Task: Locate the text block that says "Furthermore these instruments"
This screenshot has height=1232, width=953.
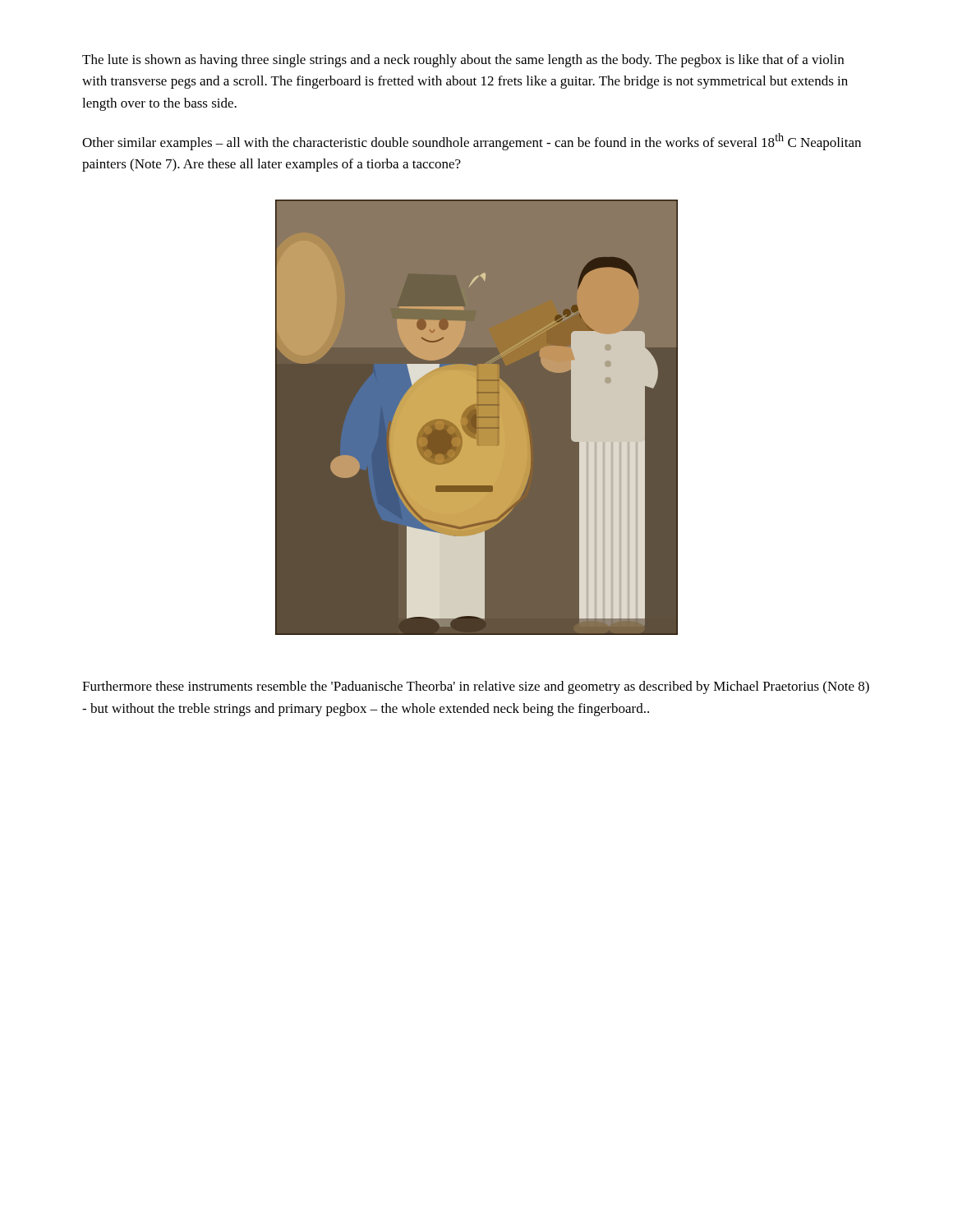Action: (476, 697)
